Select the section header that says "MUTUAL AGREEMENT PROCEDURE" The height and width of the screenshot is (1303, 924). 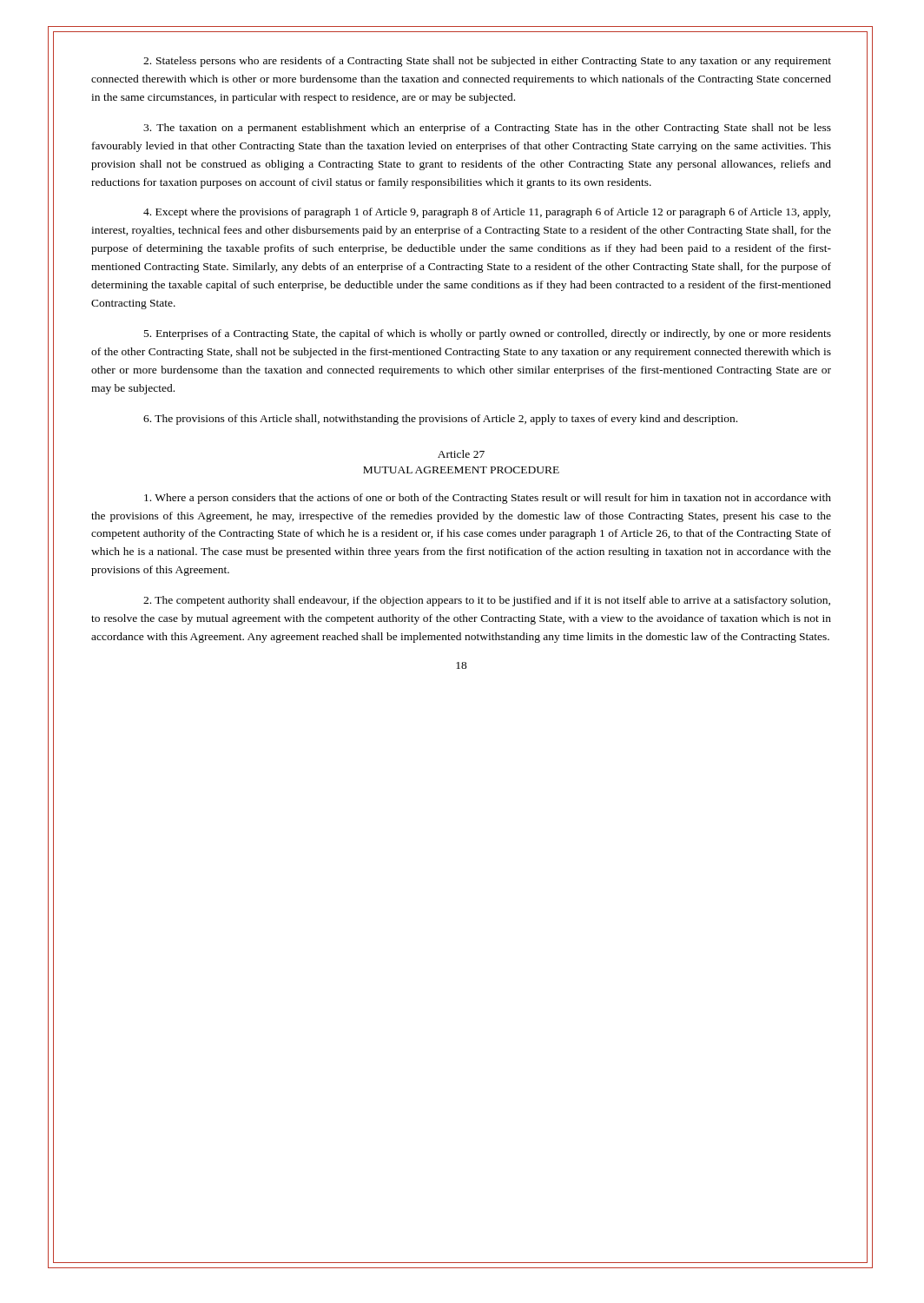(461, 469)
